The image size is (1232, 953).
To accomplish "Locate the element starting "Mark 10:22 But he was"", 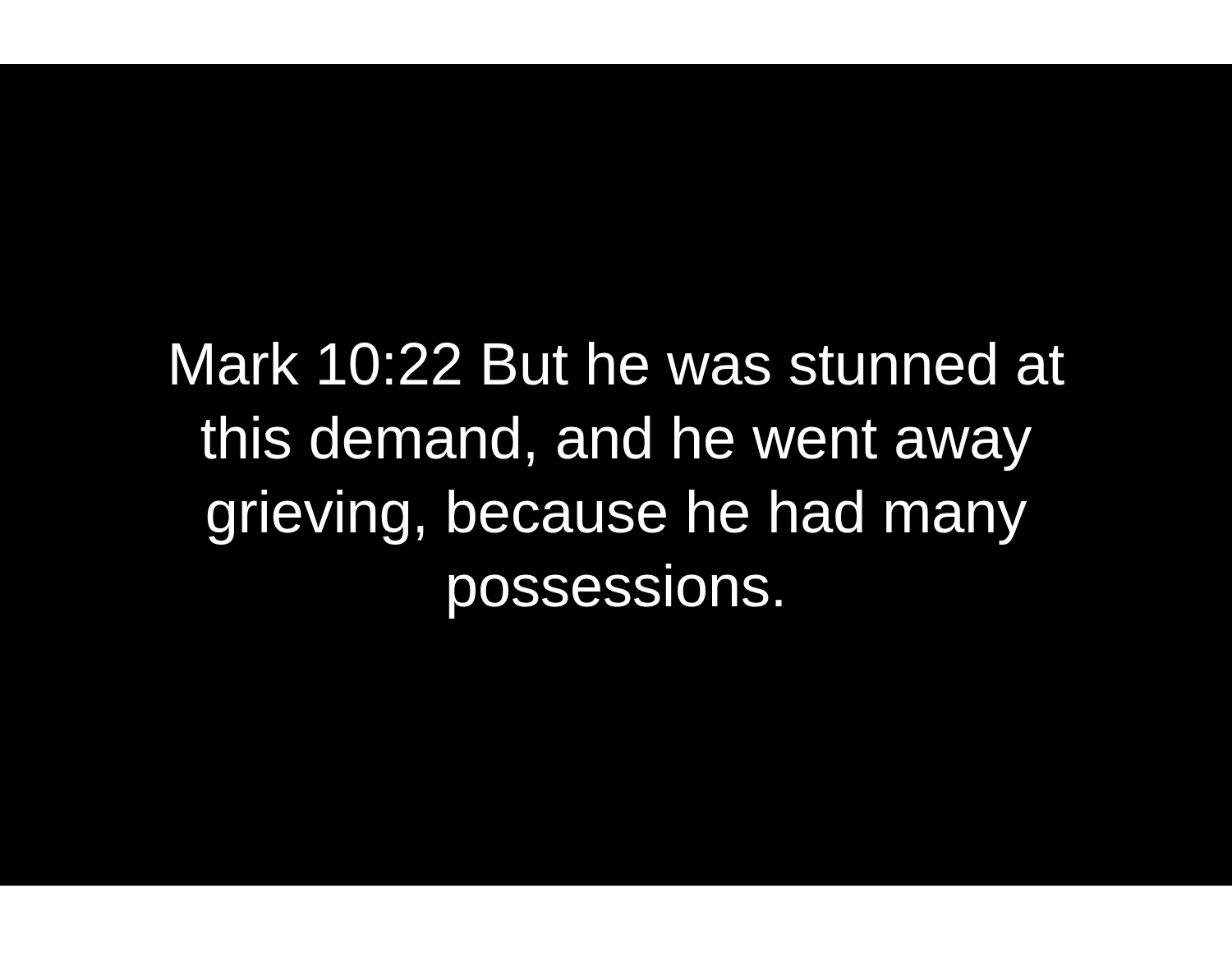I will tap(616, 475).
